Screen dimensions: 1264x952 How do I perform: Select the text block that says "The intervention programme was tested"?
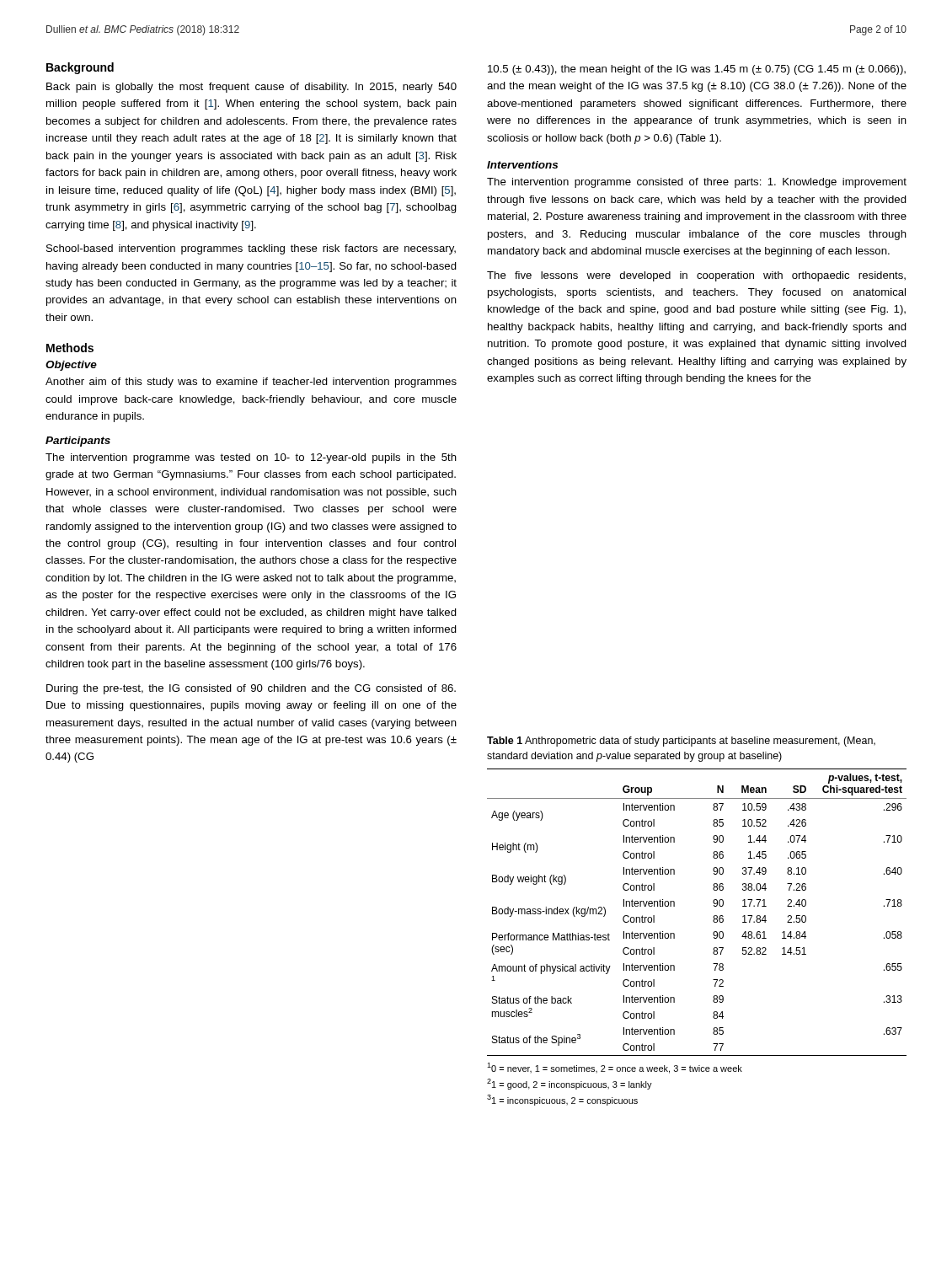click(251, 607)
